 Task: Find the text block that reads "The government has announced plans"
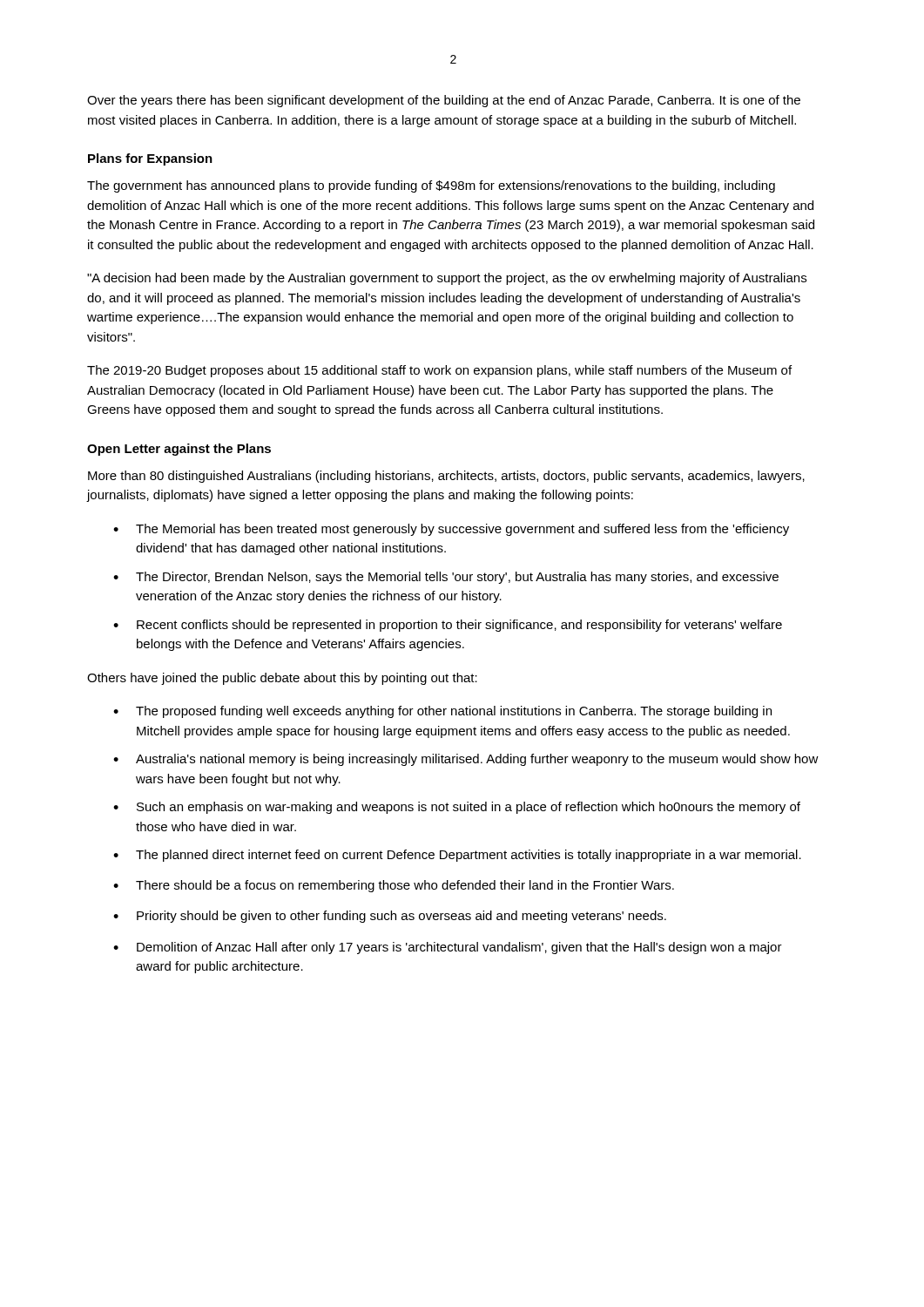[451, 215]
